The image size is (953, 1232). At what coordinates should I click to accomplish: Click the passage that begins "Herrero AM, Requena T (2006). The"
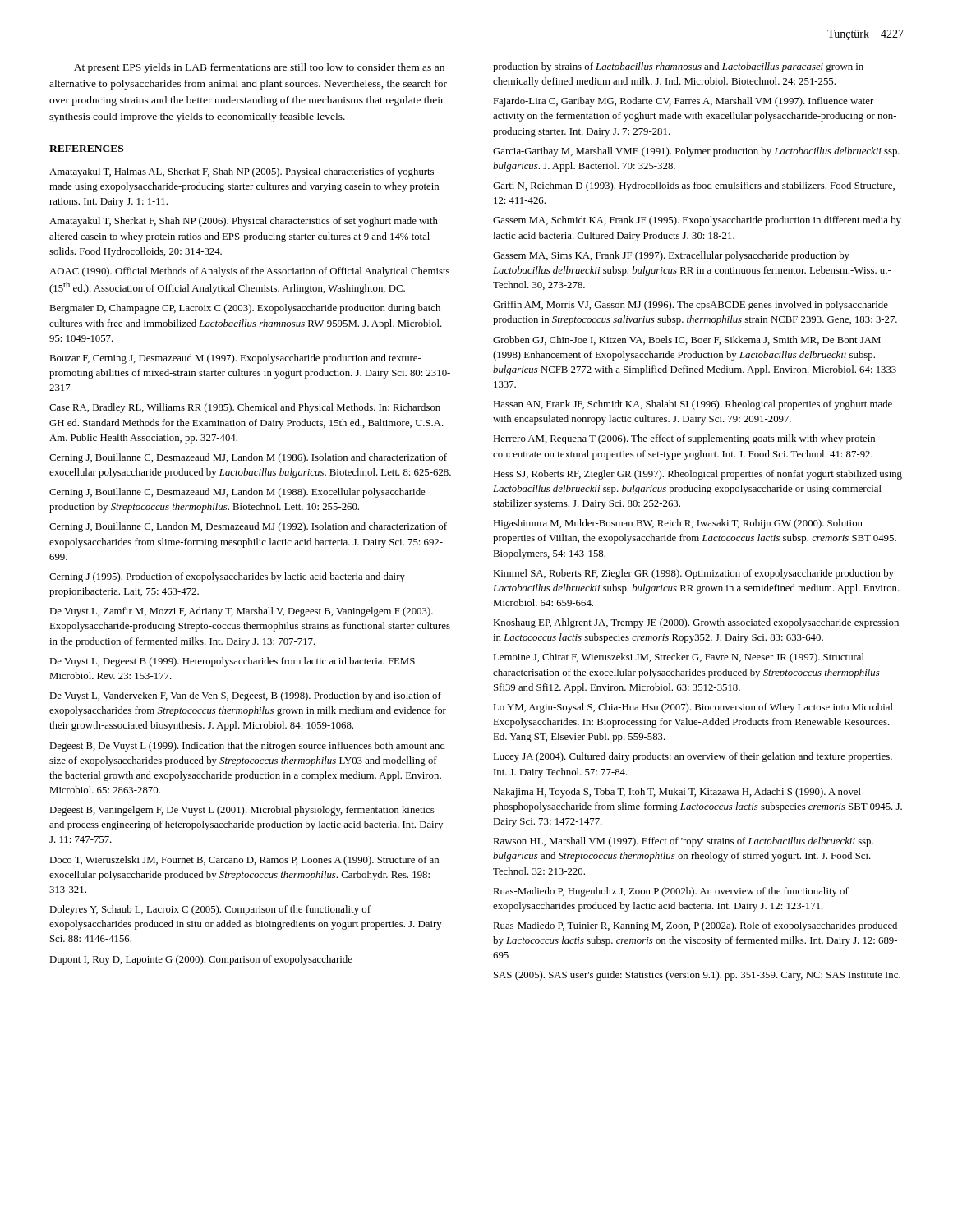point(684,446)
